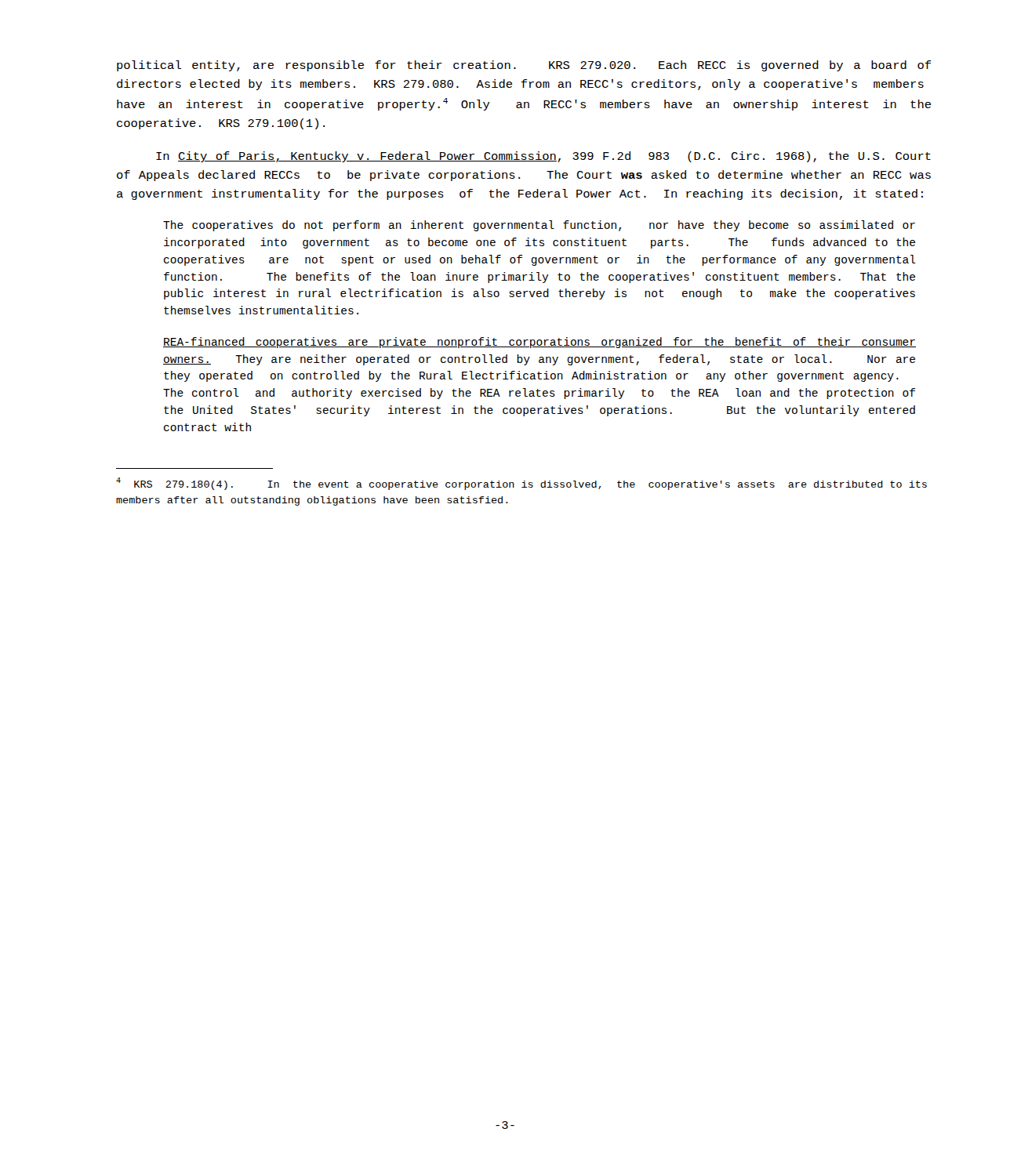Viewport: 1010px width, 1176px height.
Task: Navigate to the element starting "political entity, are responsible for their creation."
Action: pos(524,95)
